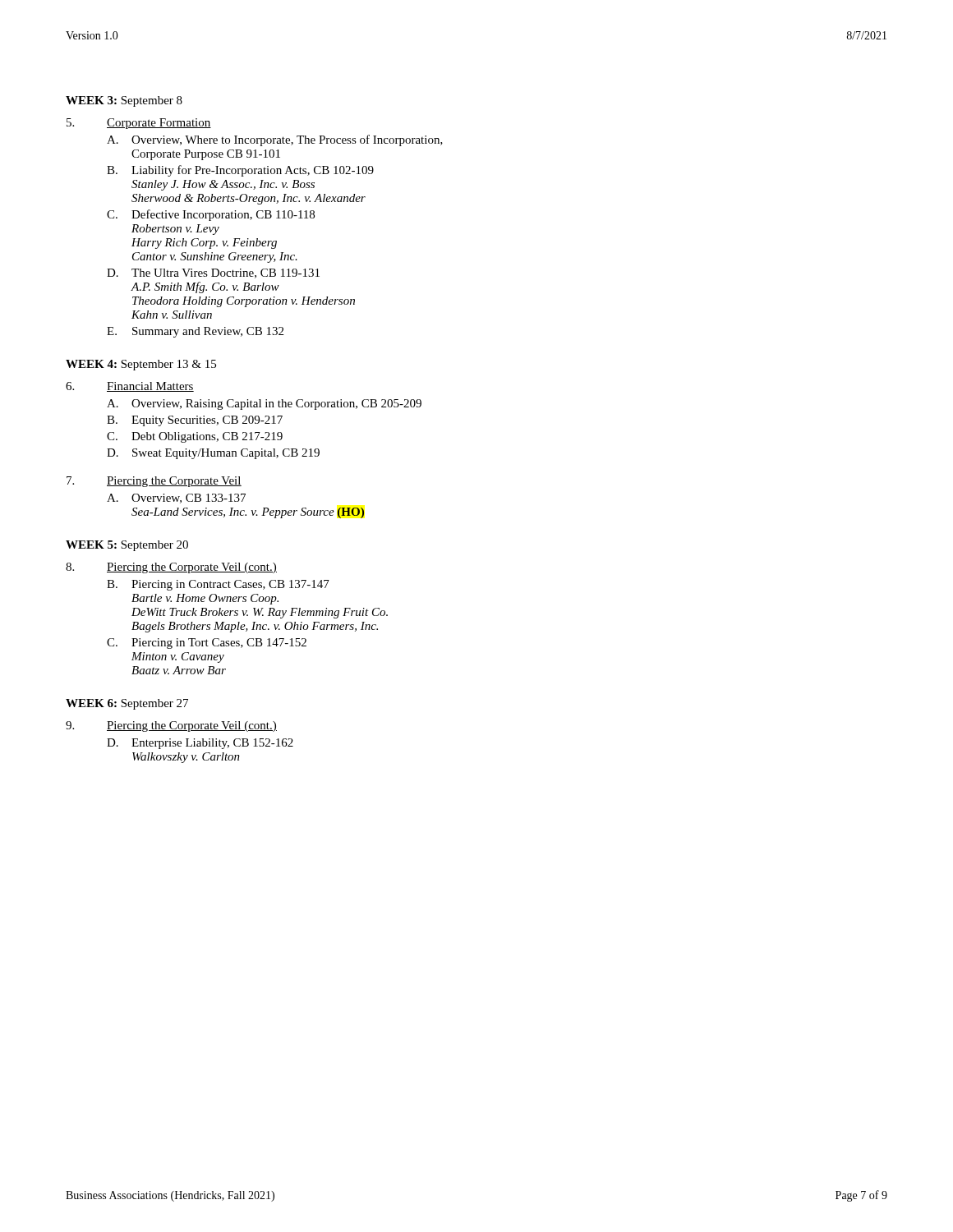Select the passage starting "8. Piercing the Corporate Veil (cont.) B. Piercing"
Viewport: 953px width, 1232px height.
click(x=171, y=568)
